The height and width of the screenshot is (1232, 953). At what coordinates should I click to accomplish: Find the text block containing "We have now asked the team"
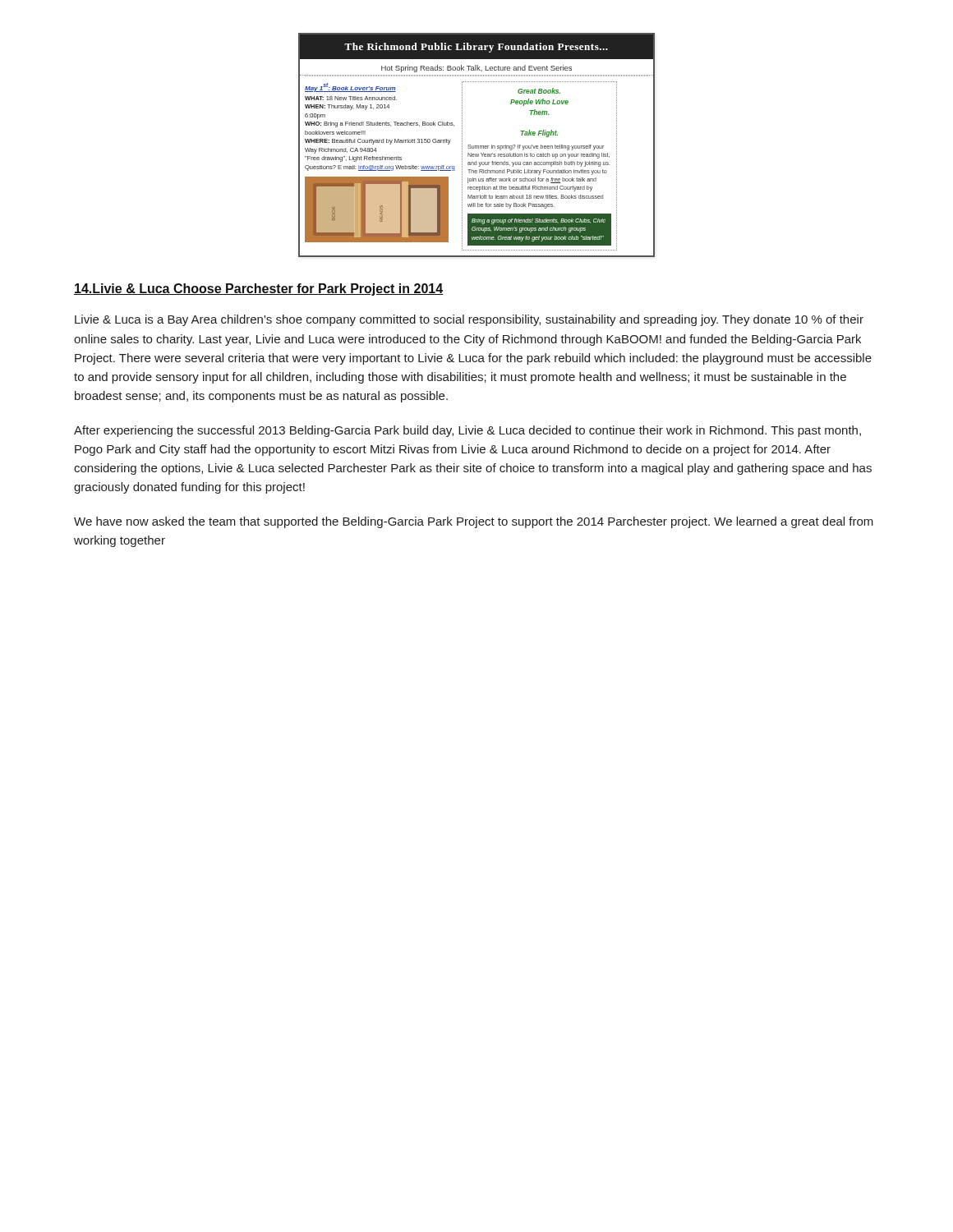click(x=474, y=530)
